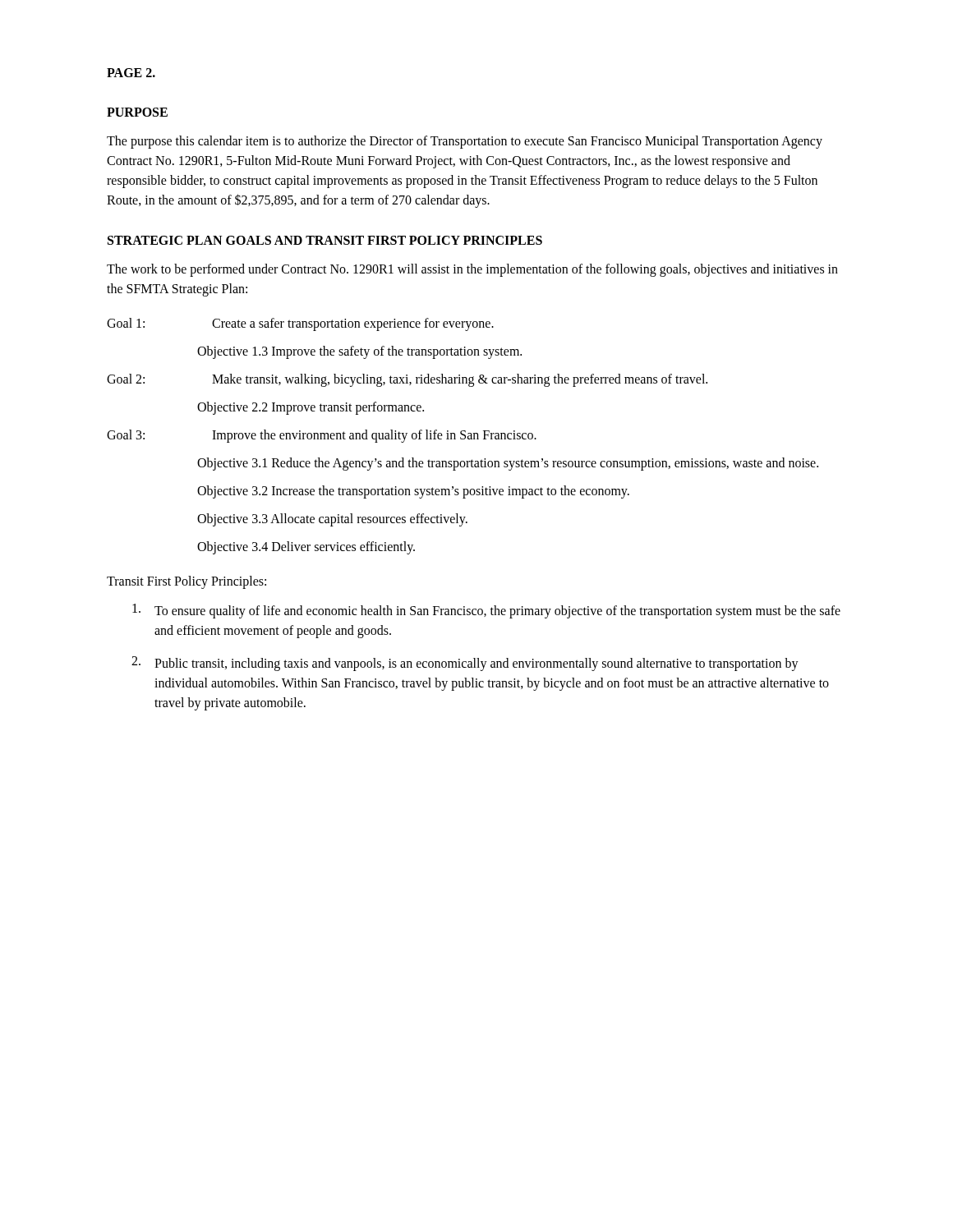Click the passage that begins "Goal 2: Make transit, walking,"
The height and width of the screenshot is (1232, 953).
point(476,379)
